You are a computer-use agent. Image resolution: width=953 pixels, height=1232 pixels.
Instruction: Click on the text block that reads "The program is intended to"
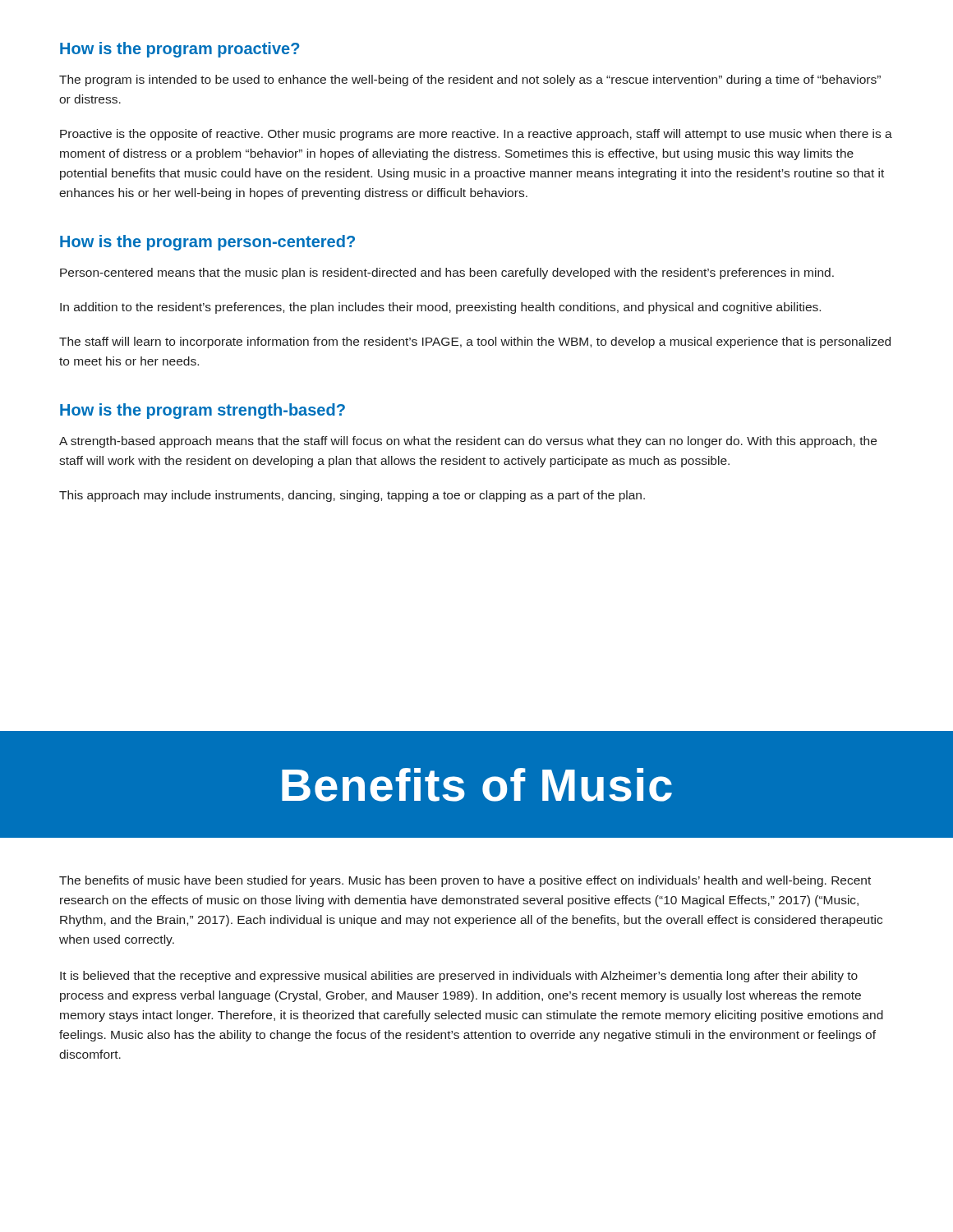470,89
